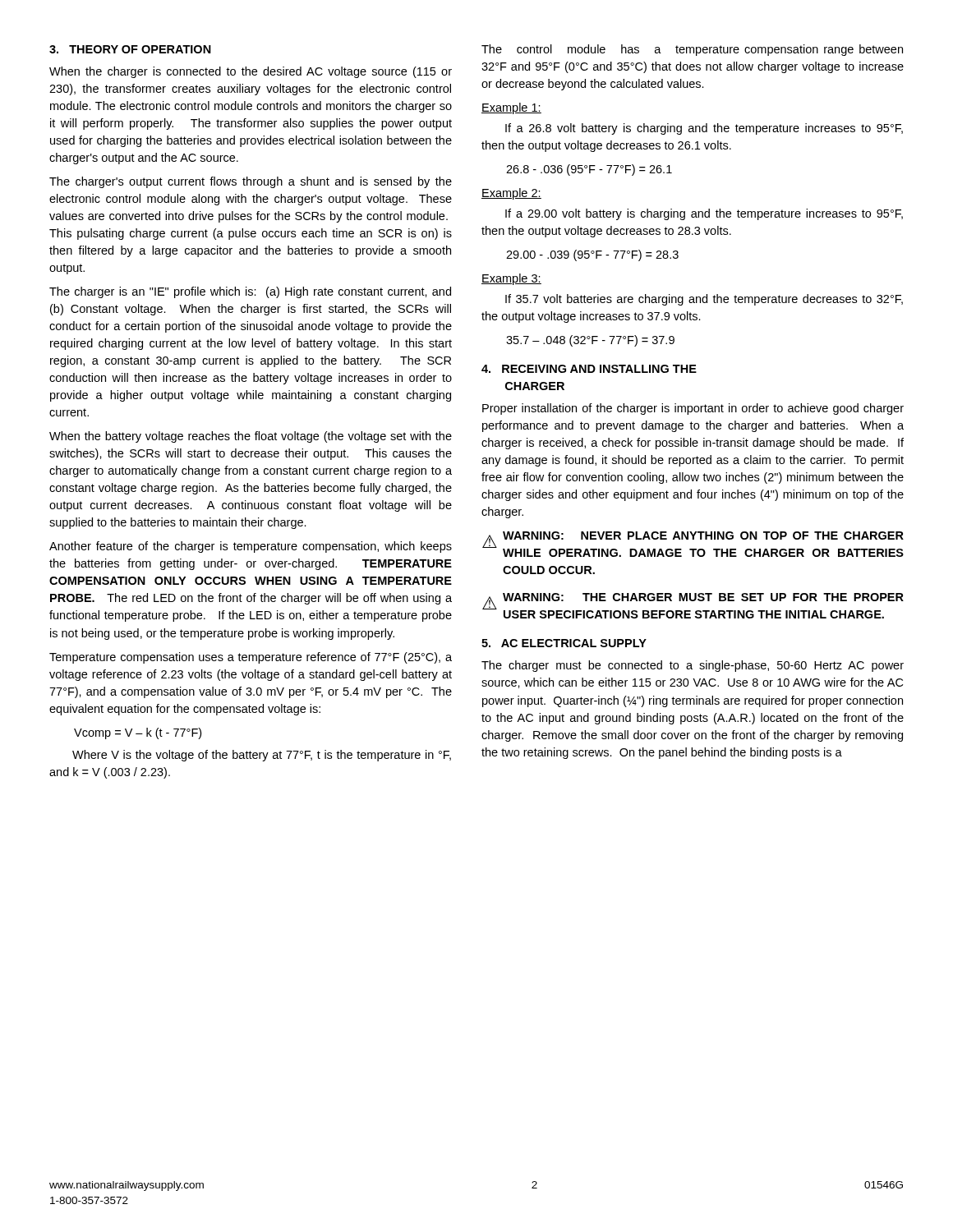Image resolution: width=953 pixels, height=1232 pixels.
Task: Select the text starting "When the battery"
Action: point(251,480)
